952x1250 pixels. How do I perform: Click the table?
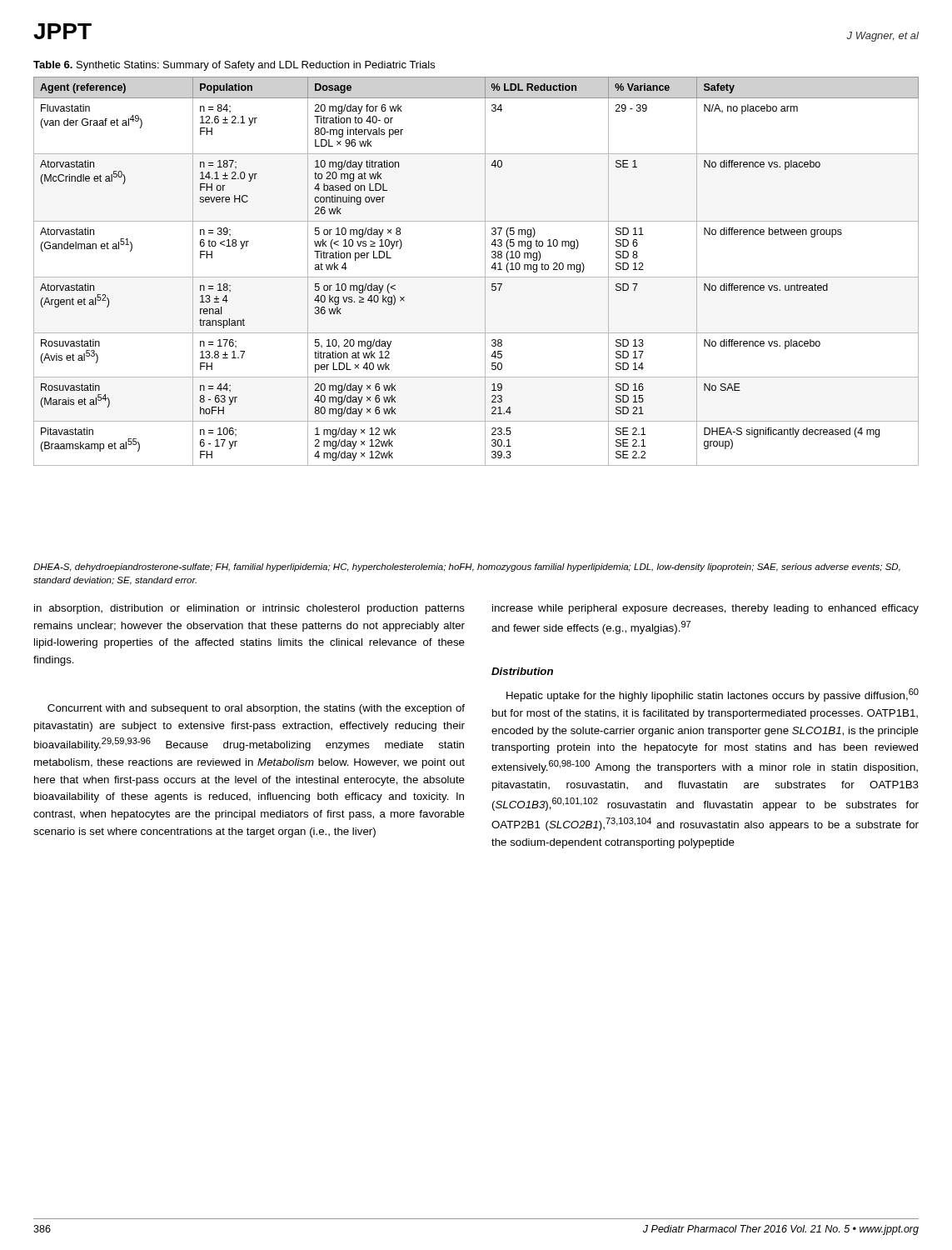coord(476,271)
